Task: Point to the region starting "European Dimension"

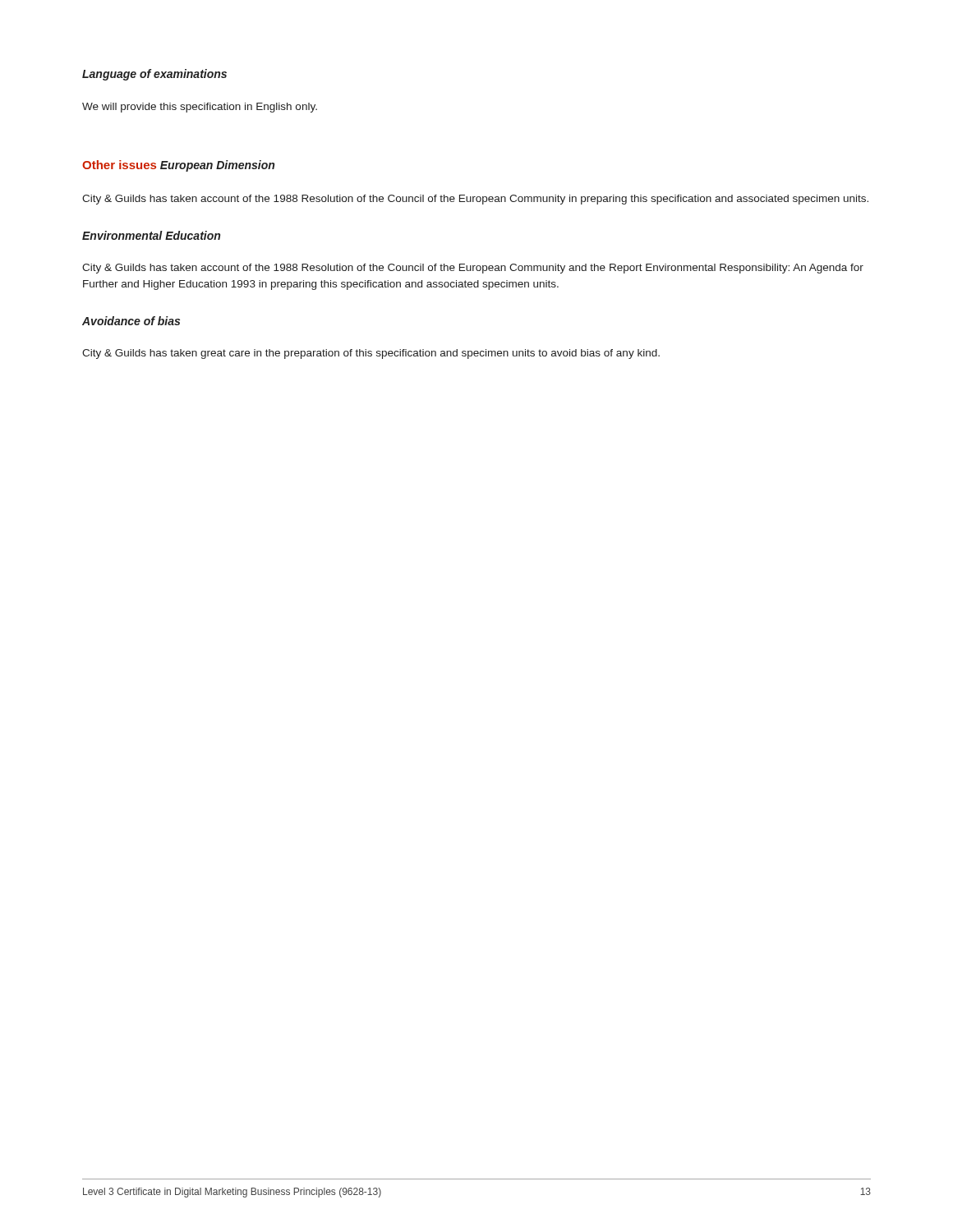Action: [x=218, y=165]
